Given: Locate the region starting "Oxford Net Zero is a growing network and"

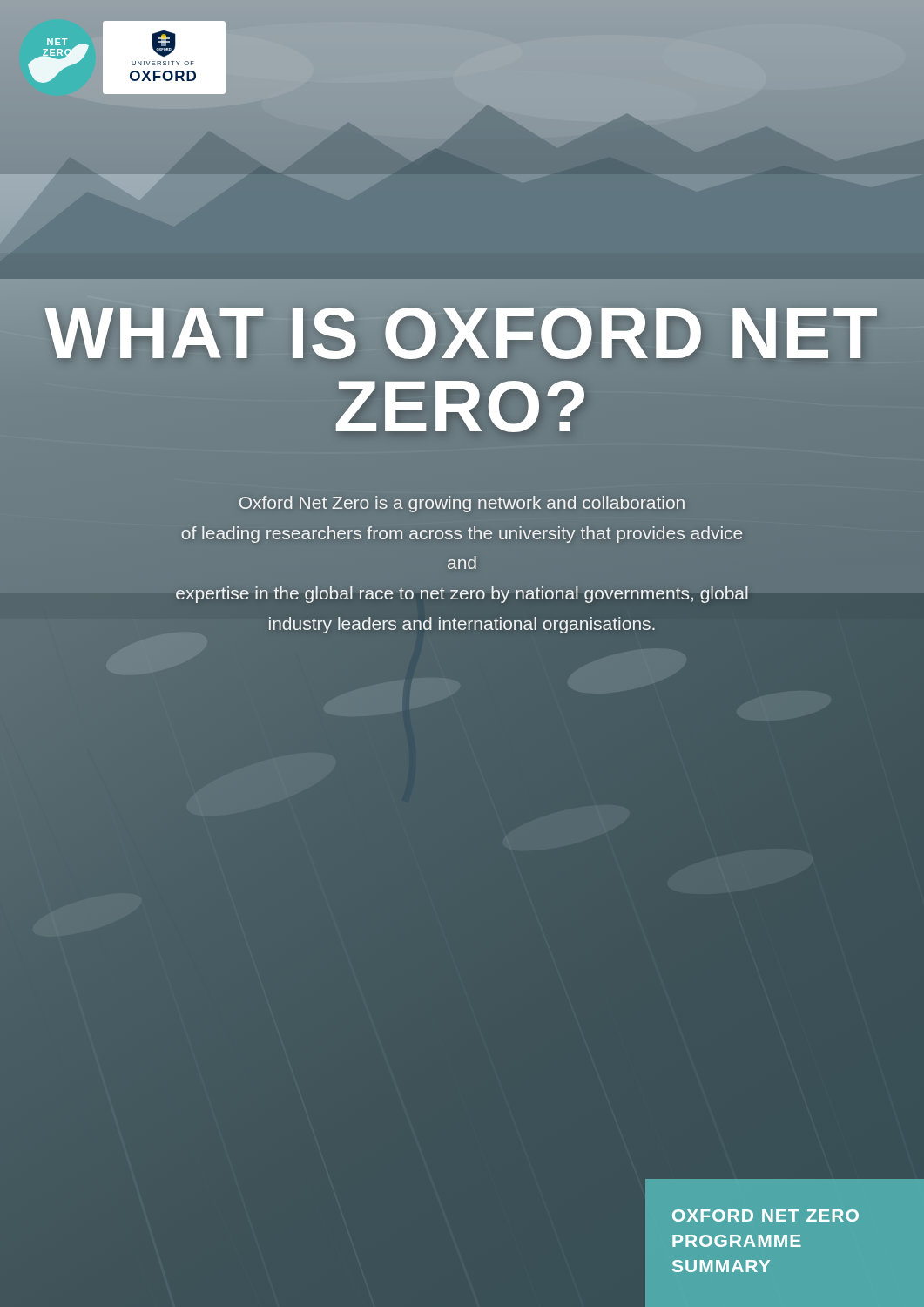Looking at the screenshot, I should point(462,563).
